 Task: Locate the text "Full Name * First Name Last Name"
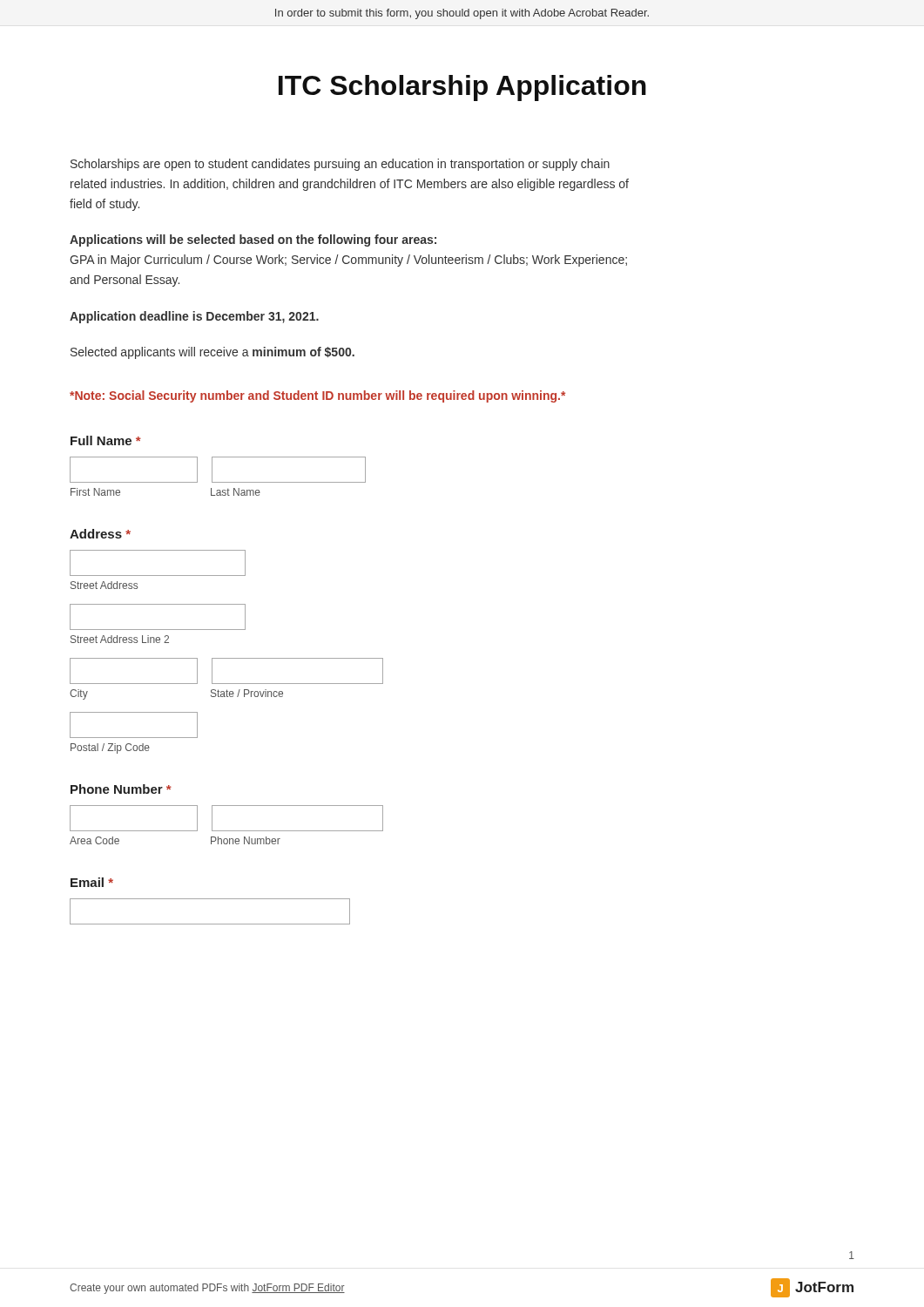click(x=106, y=440)
